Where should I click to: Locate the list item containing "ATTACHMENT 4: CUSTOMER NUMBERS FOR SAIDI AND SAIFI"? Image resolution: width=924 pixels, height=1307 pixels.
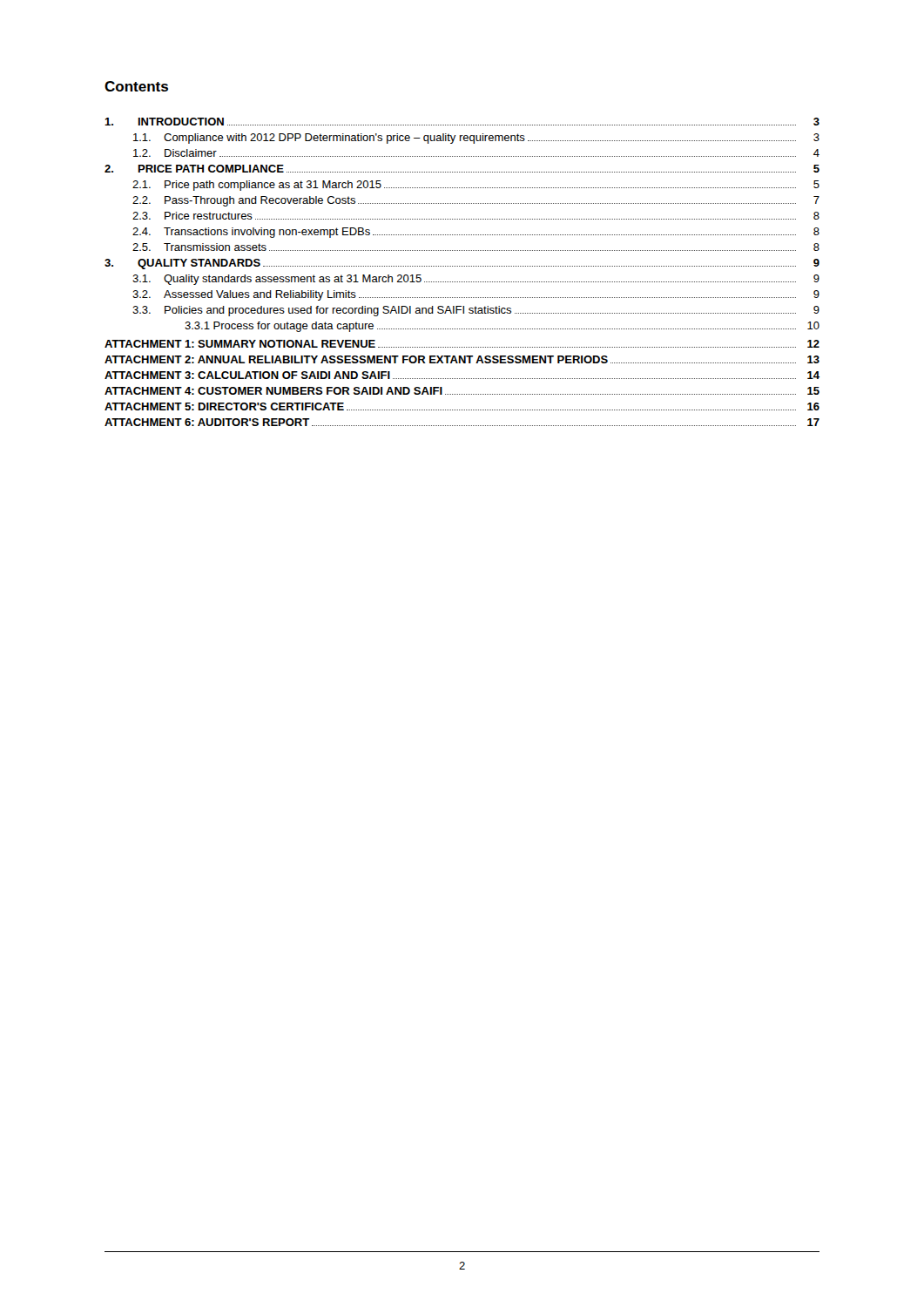tap(462, 391)
